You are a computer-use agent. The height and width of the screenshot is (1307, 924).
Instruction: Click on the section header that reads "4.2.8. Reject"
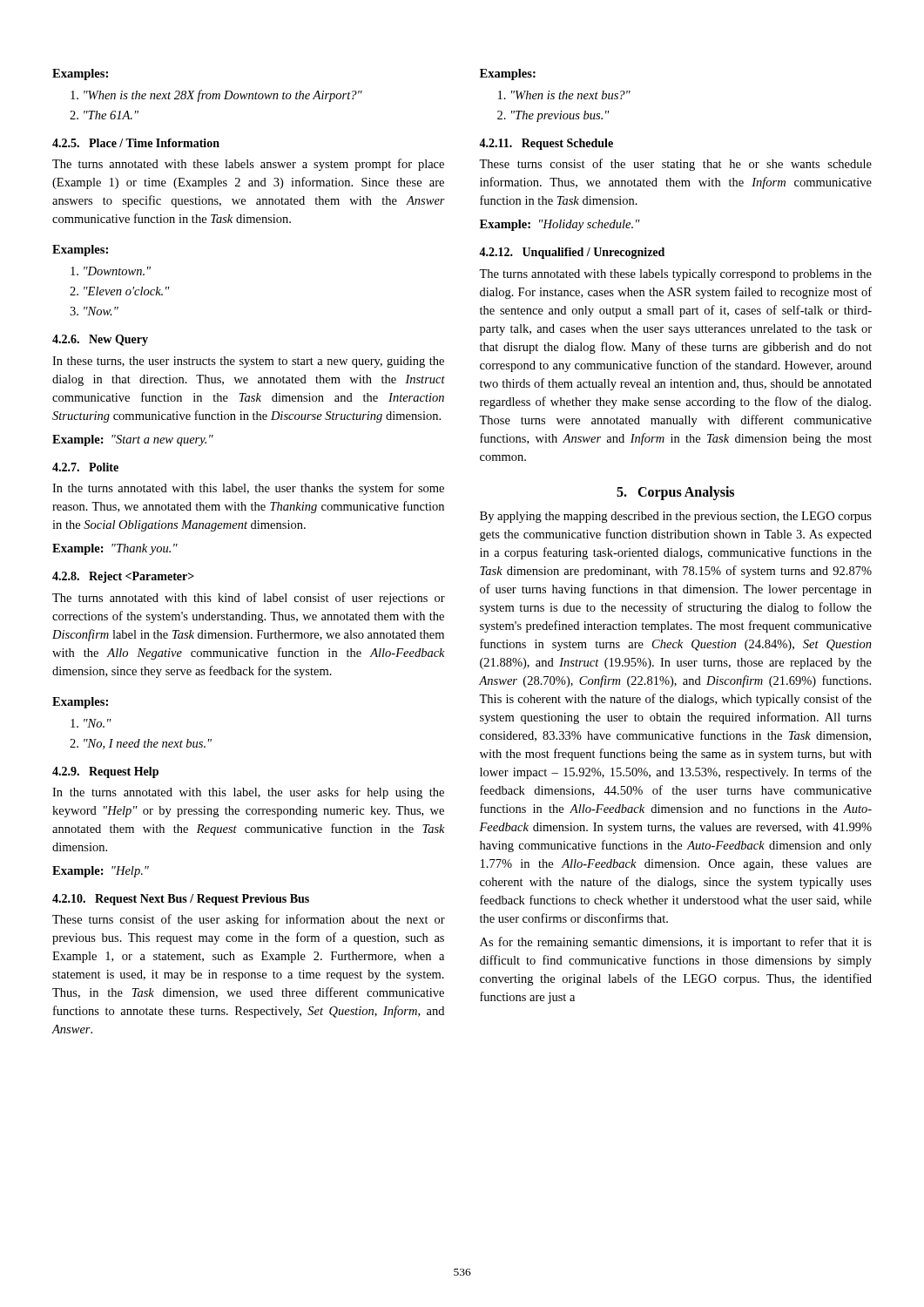tap(123, 577)
